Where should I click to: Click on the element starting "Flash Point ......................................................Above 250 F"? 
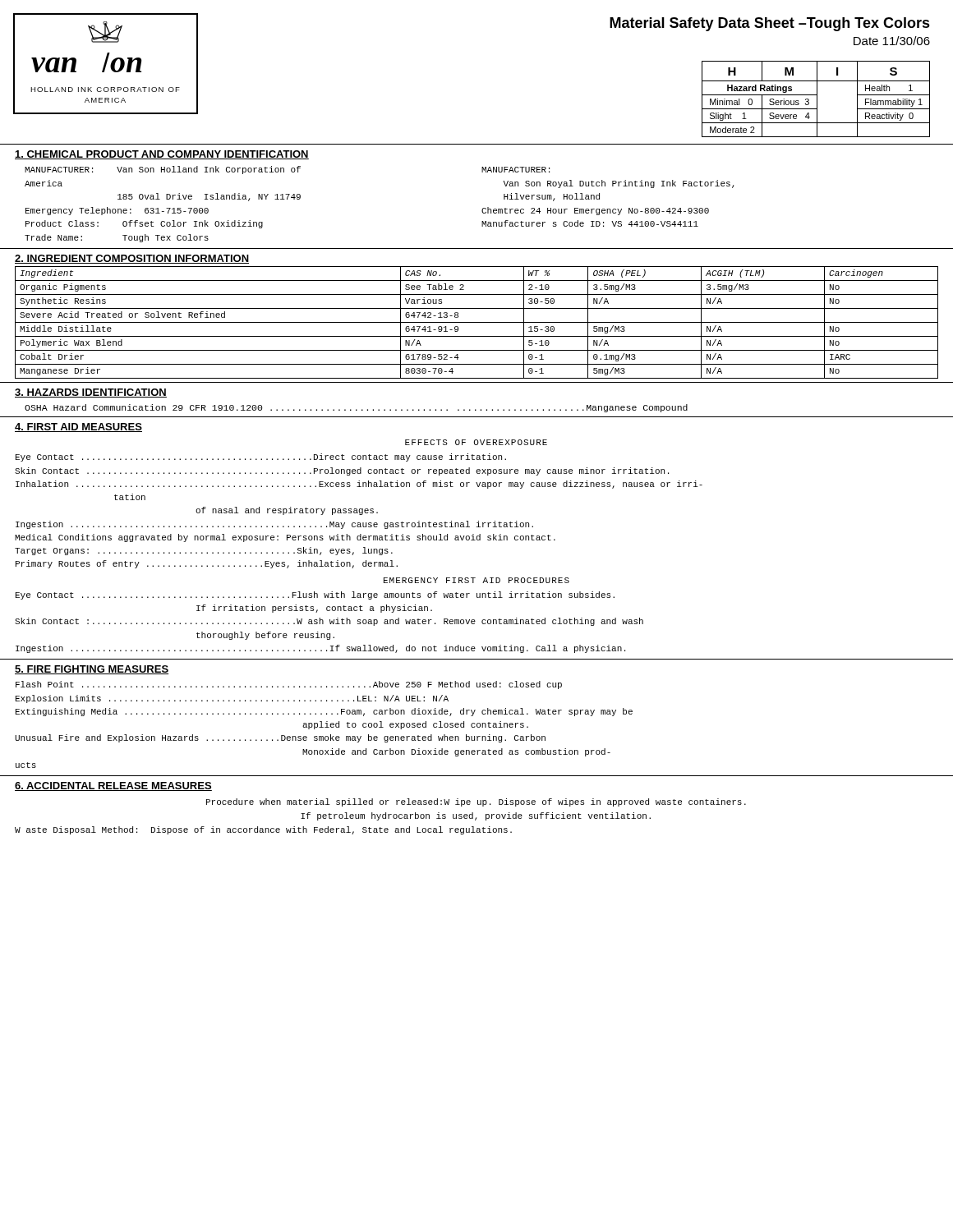click(x=476, y=725)
